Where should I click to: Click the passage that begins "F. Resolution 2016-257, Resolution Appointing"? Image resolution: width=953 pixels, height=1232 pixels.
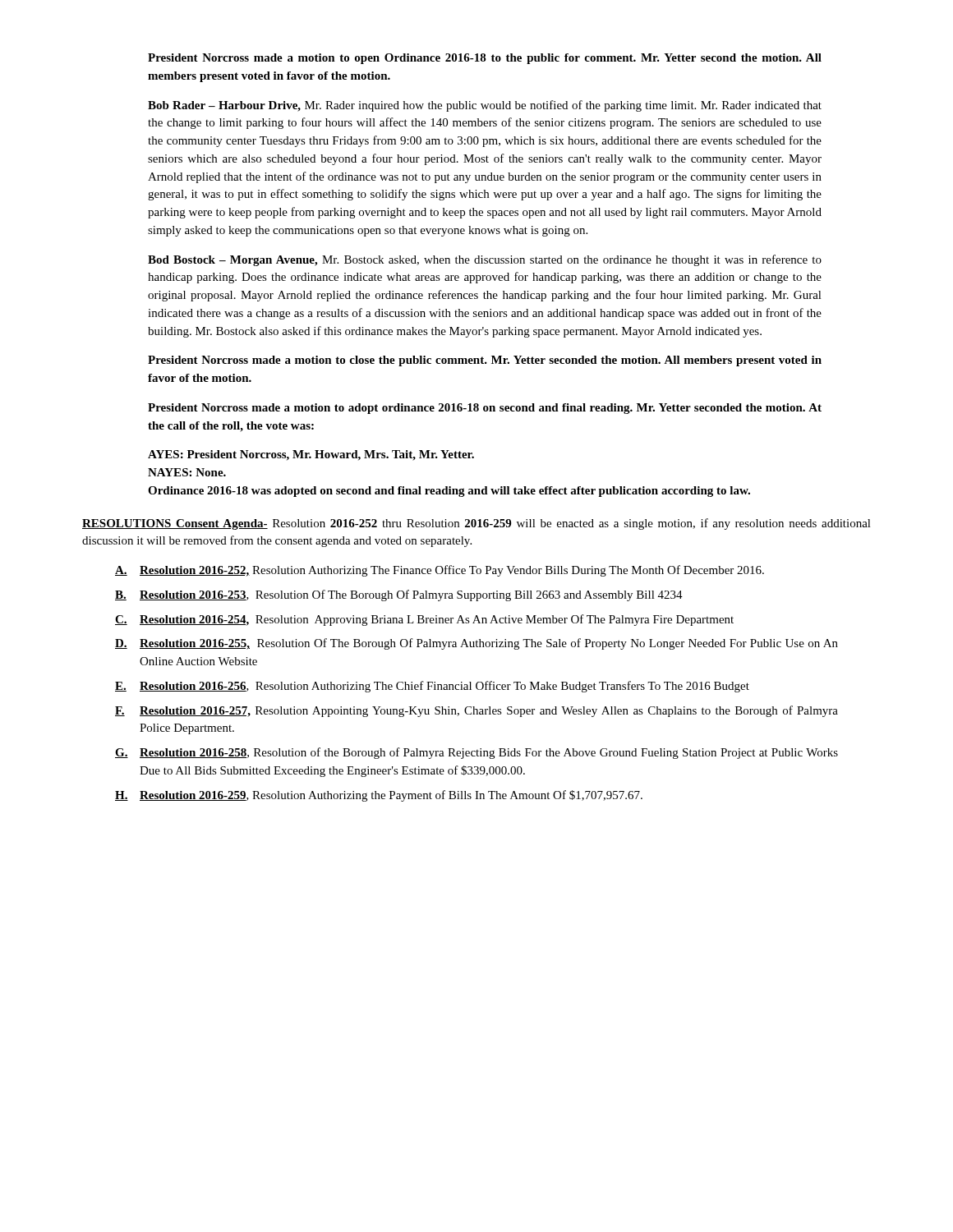pyautogui.click(x=476, y=720)
